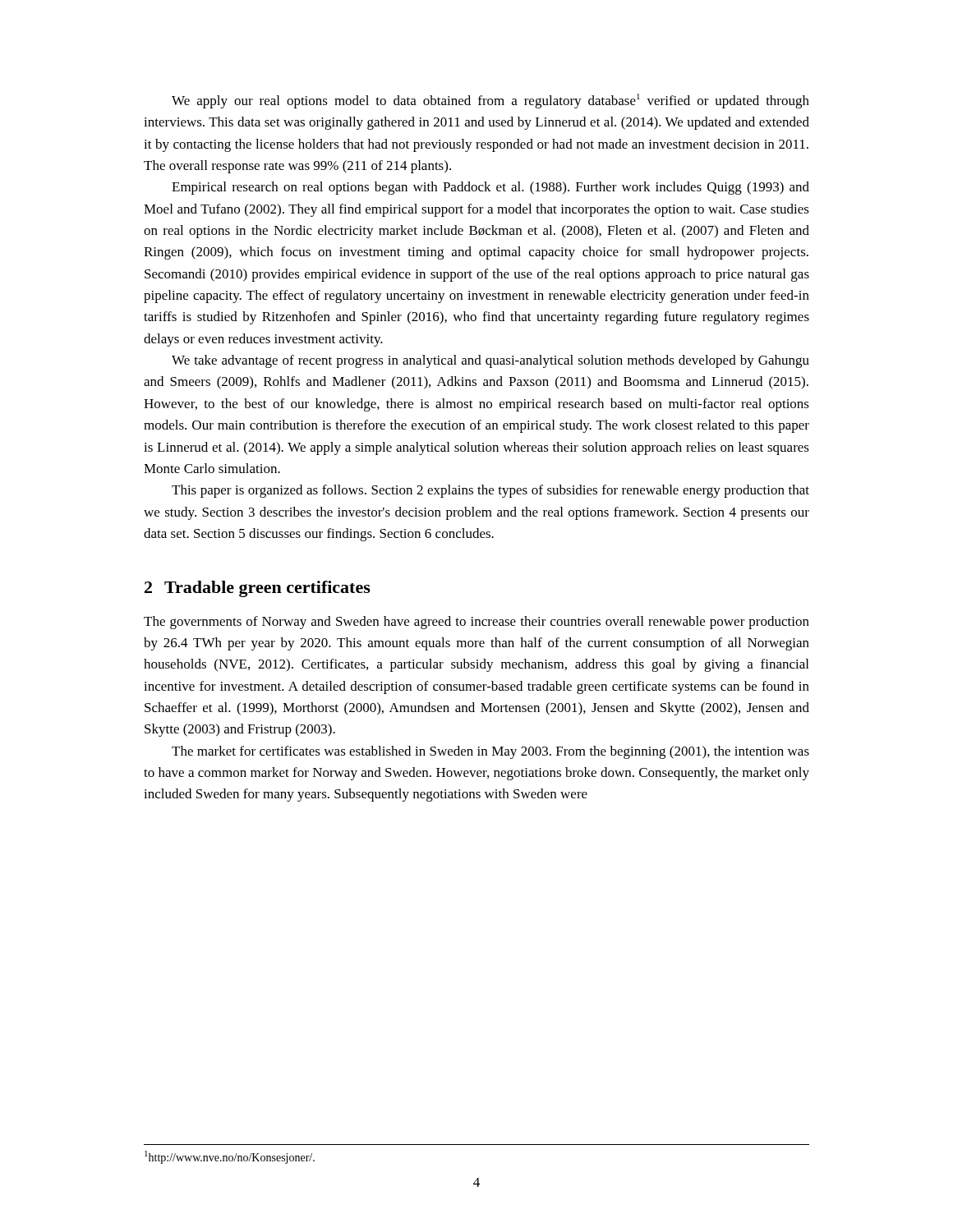Find the text block with the text "Empirical research on real options began with Paddock"
Viewport: 953px width, 1232px height.
(476, 263)
